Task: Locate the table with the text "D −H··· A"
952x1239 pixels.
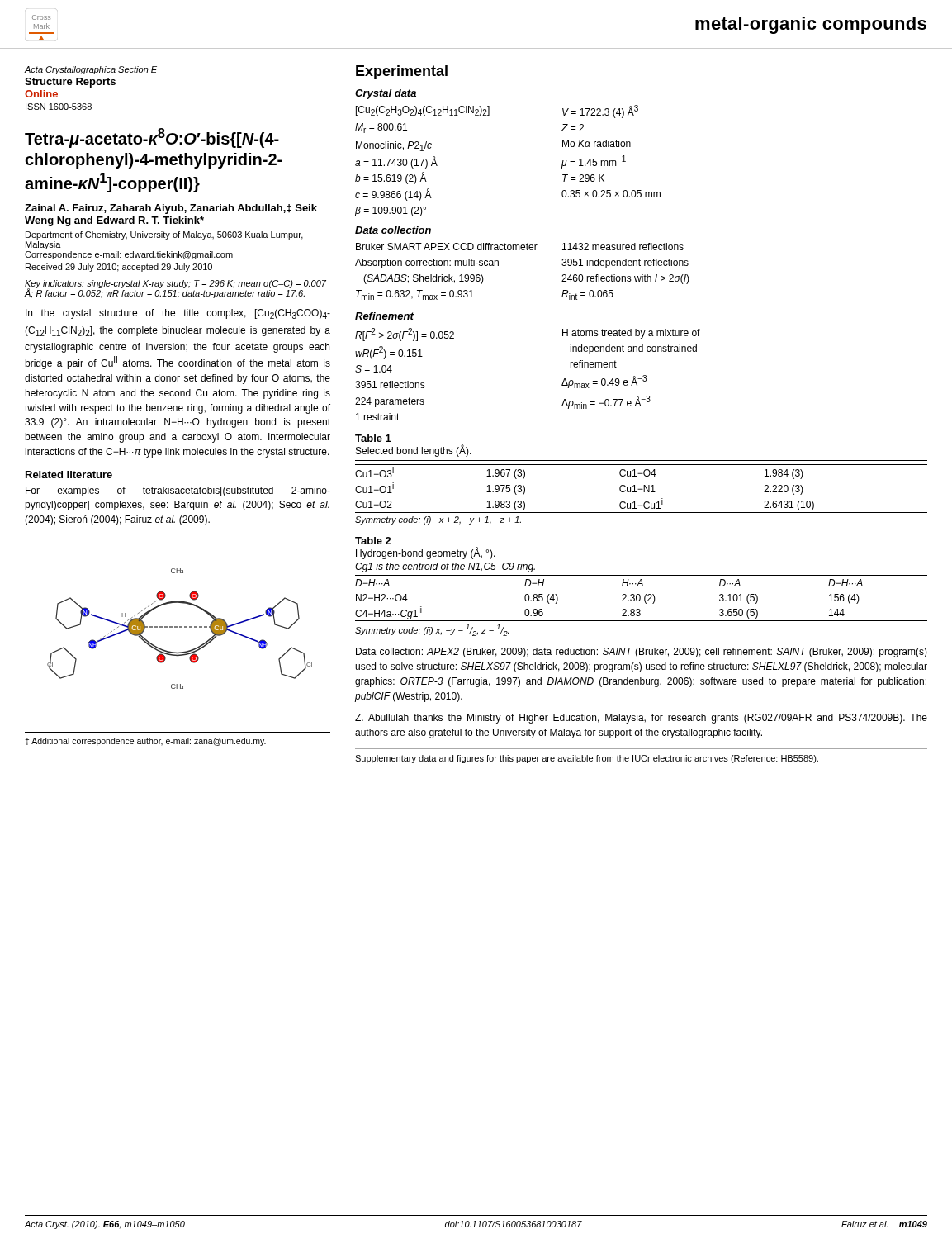Action: click(641, 606)
